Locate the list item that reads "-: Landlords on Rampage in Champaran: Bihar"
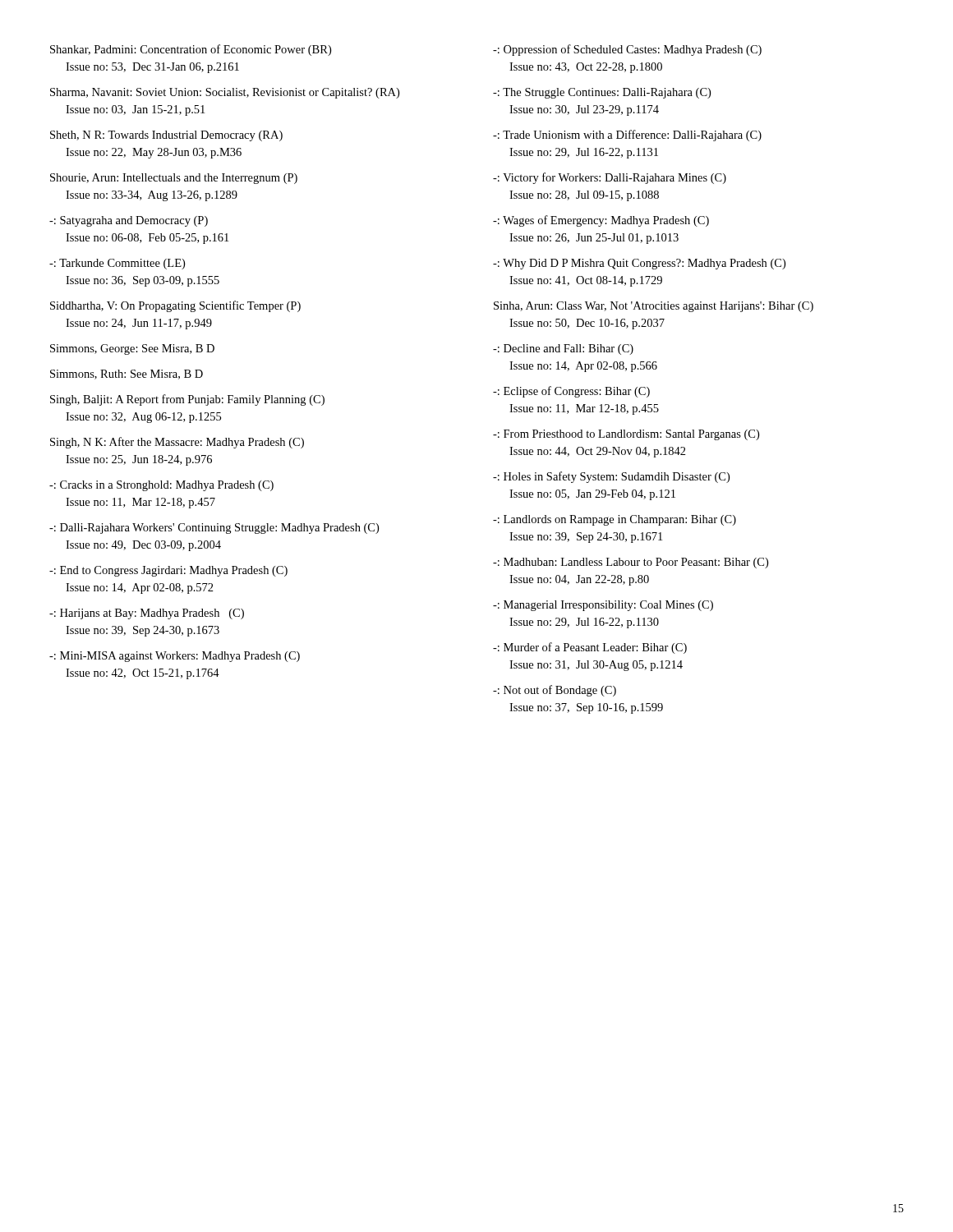Viewport: 953px width, 1232px height. click(614, 528)
